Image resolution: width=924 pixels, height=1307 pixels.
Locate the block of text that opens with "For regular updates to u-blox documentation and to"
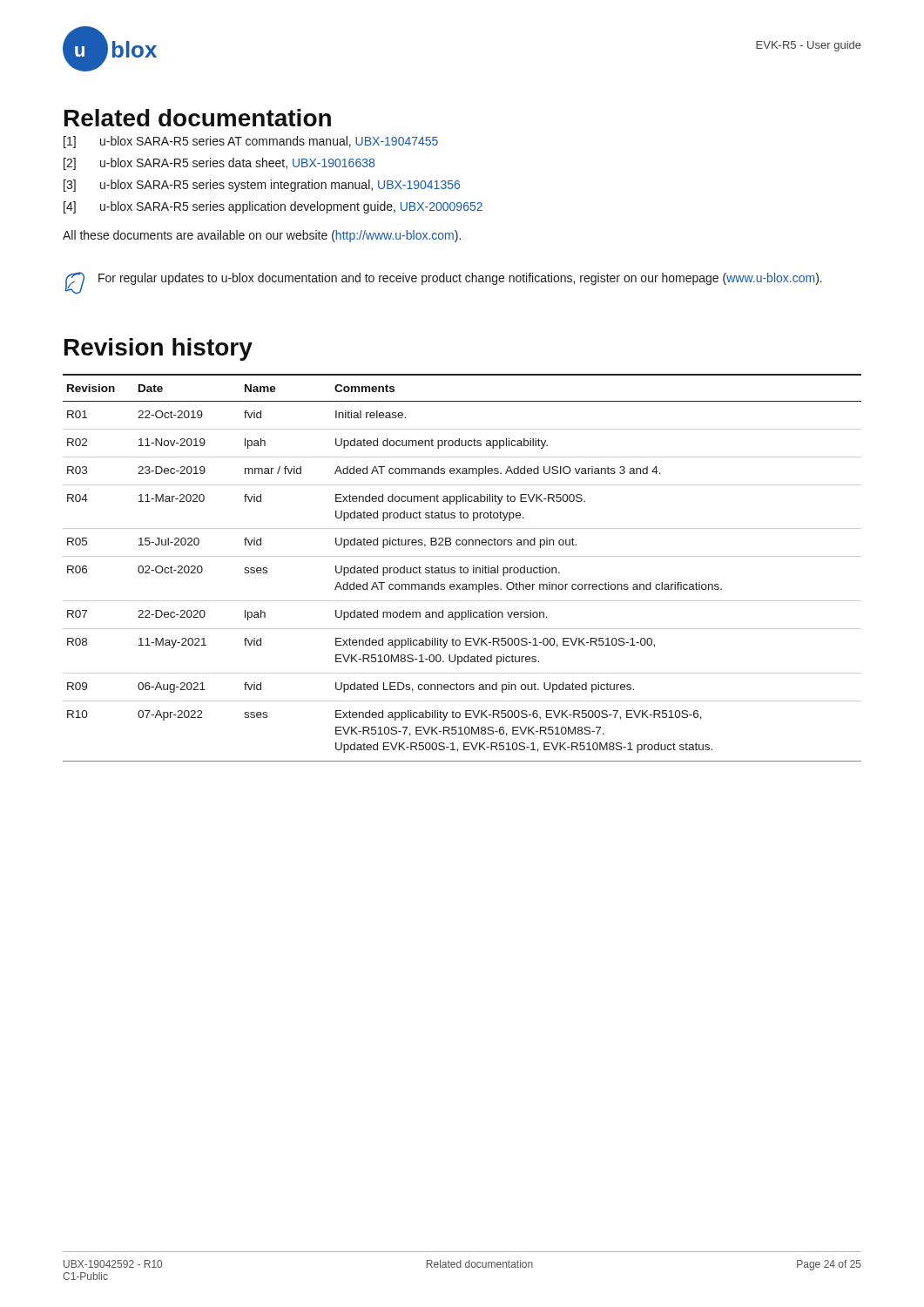tap(462, 285)
